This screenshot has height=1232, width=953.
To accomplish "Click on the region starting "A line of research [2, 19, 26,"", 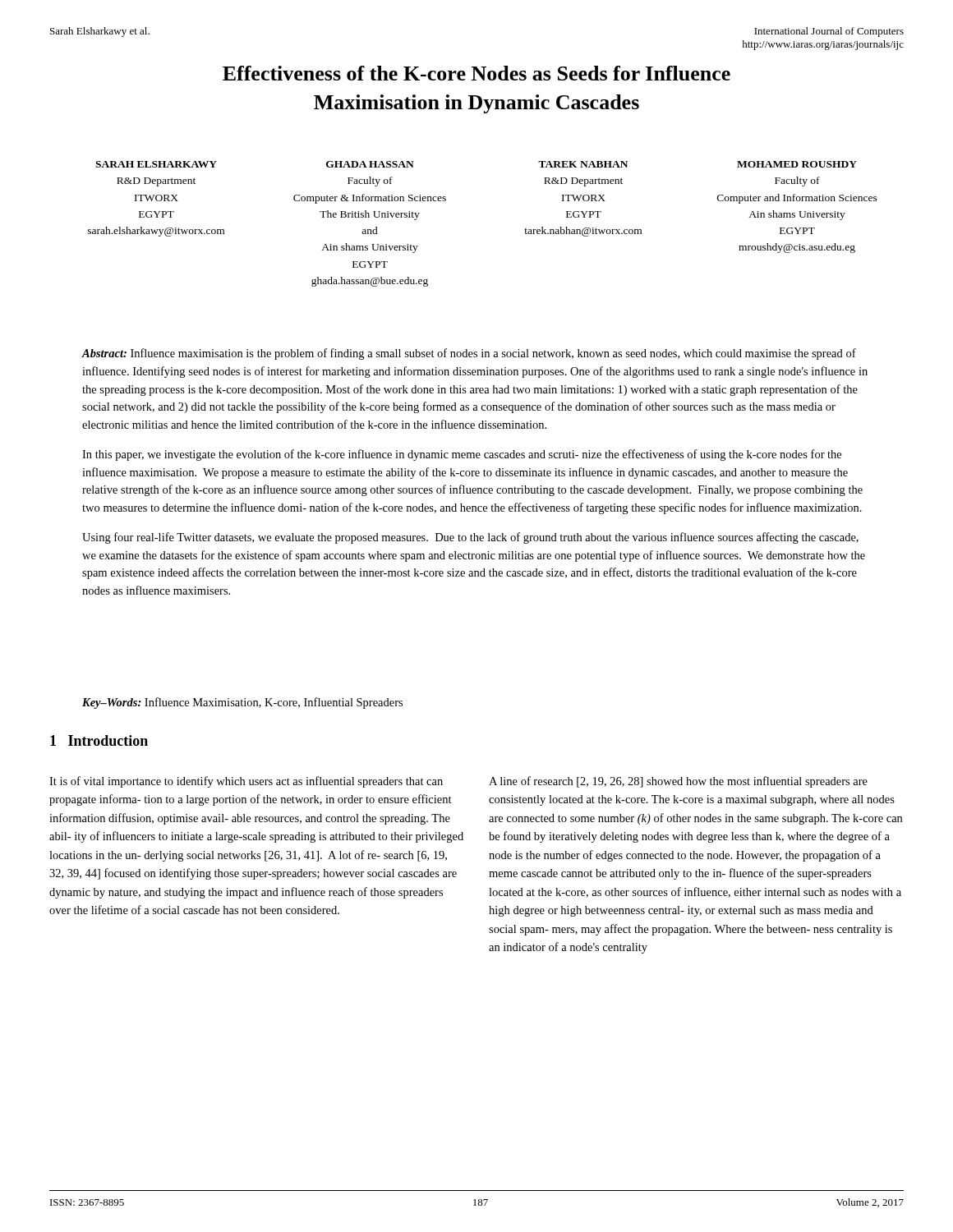I will 696,864.
